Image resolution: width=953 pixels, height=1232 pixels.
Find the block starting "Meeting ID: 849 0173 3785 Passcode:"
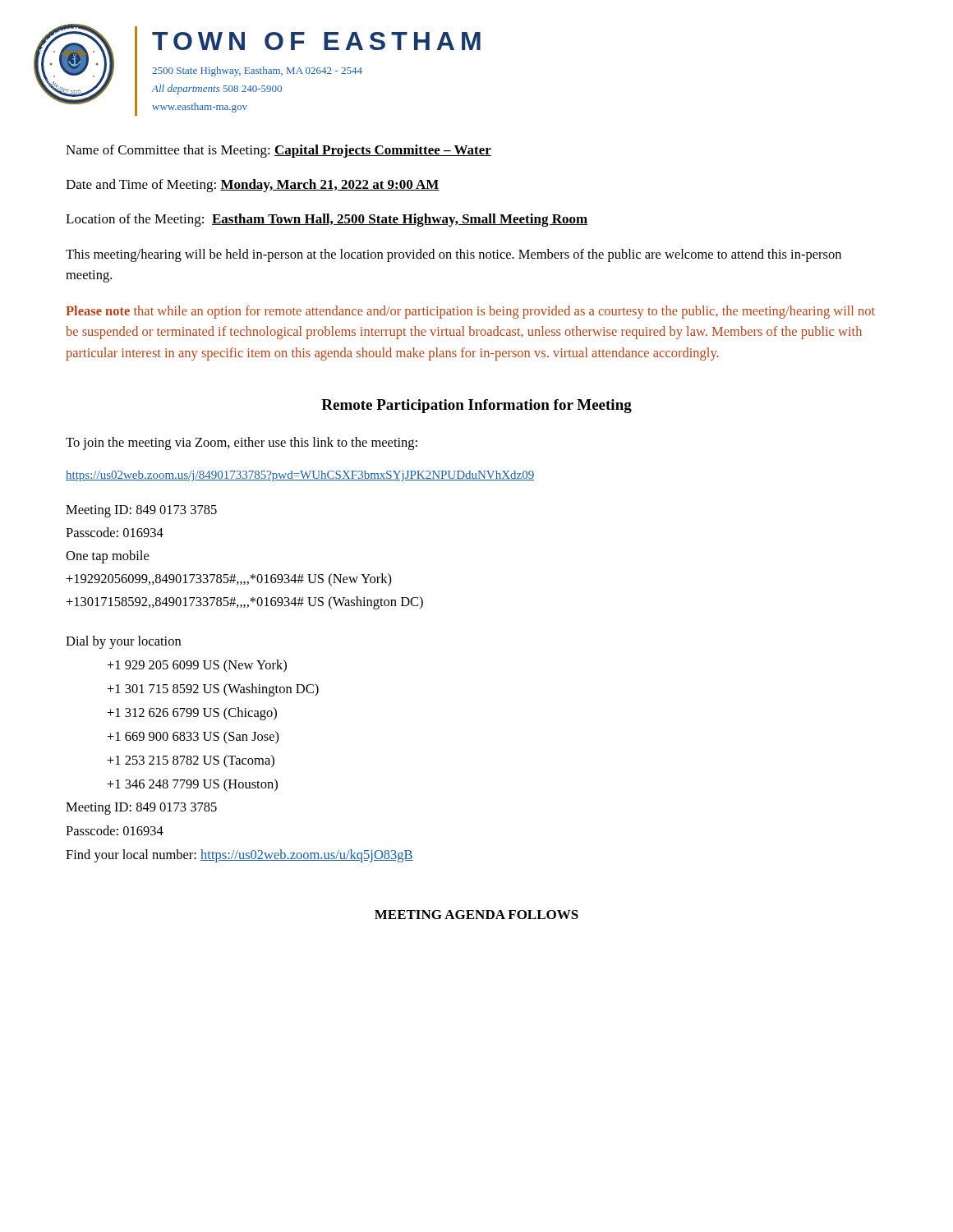pos(141,511)
